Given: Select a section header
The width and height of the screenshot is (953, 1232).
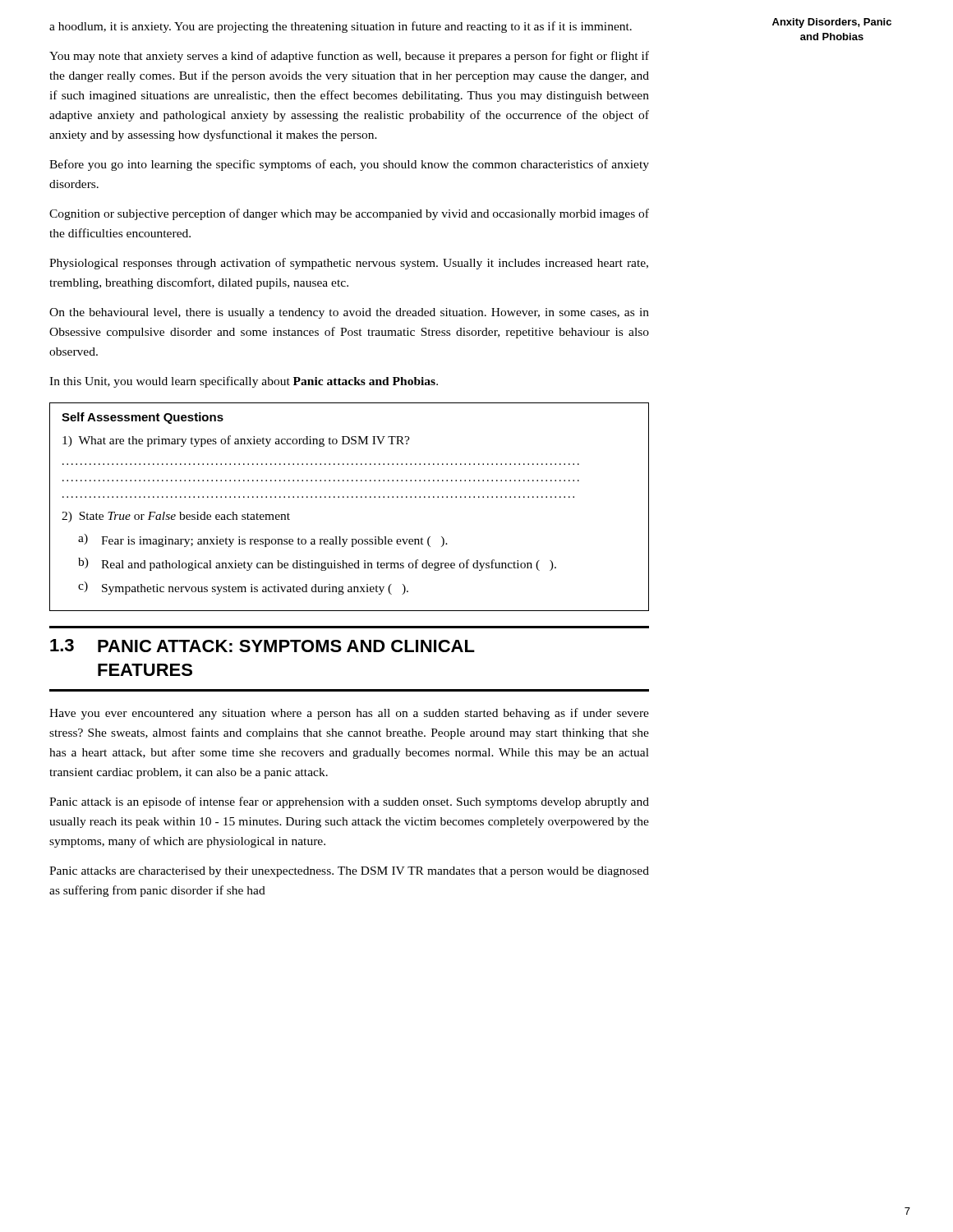Looking at the screenshot, I should click(x=262, y=659).
